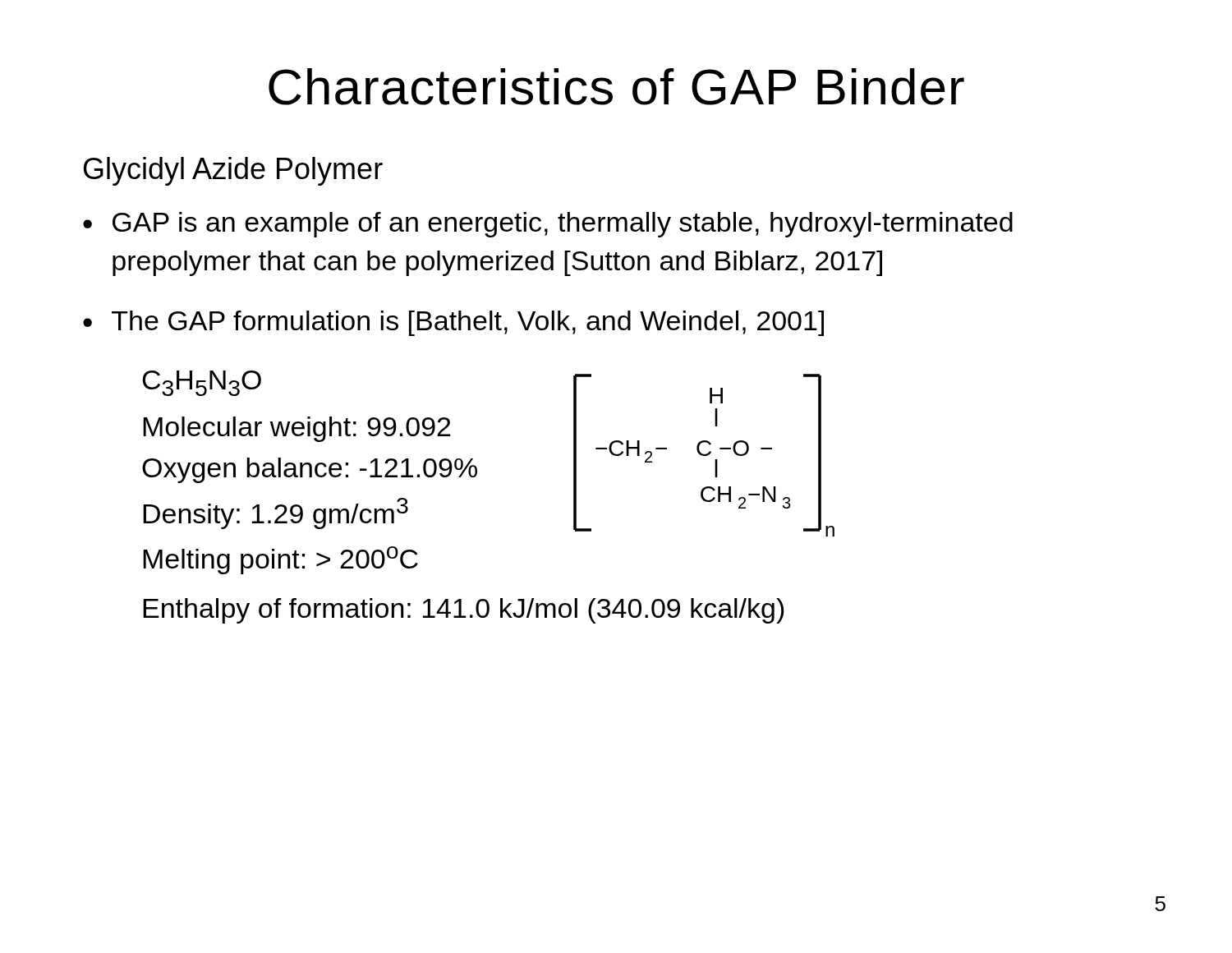Select the text starting "C3H5N3O Molecular weight: 99.092 Oxygen balance: -121.09% Density:"
The width and height of the screenshot is (1232, 953).
click(x=310, y=470)
